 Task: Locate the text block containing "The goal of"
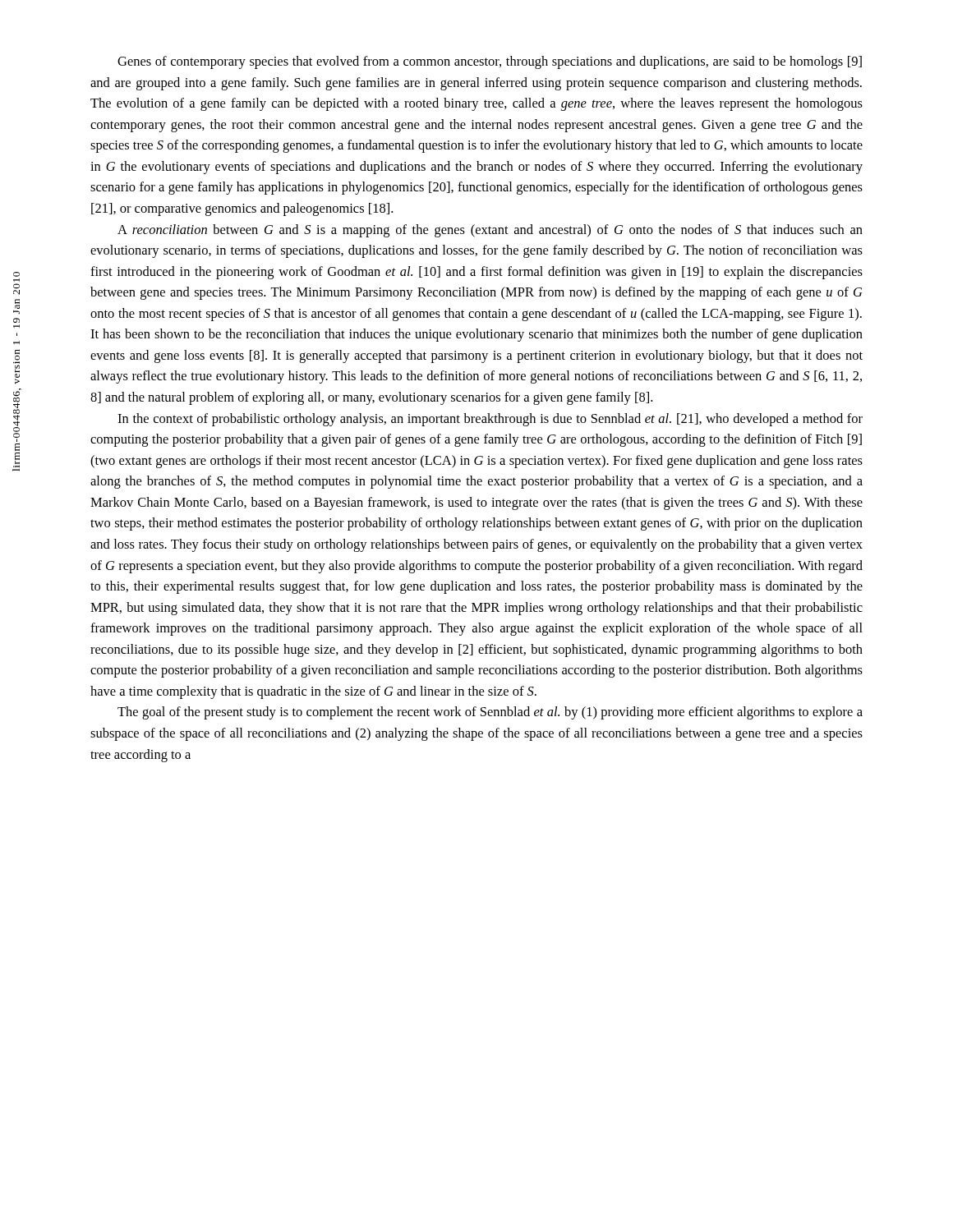point(476,733)
